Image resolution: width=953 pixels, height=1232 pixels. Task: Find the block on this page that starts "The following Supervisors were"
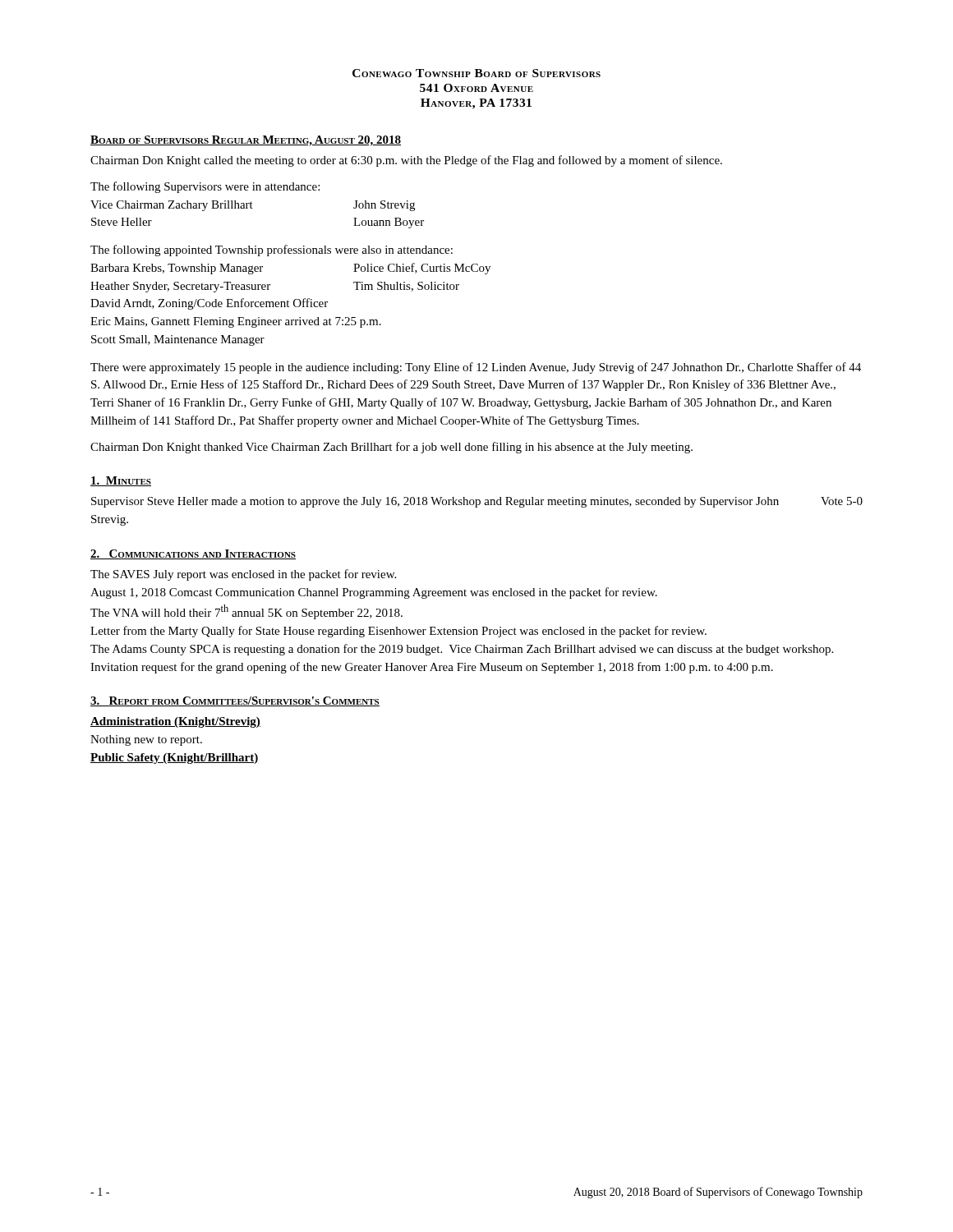[x=205, y=187]
